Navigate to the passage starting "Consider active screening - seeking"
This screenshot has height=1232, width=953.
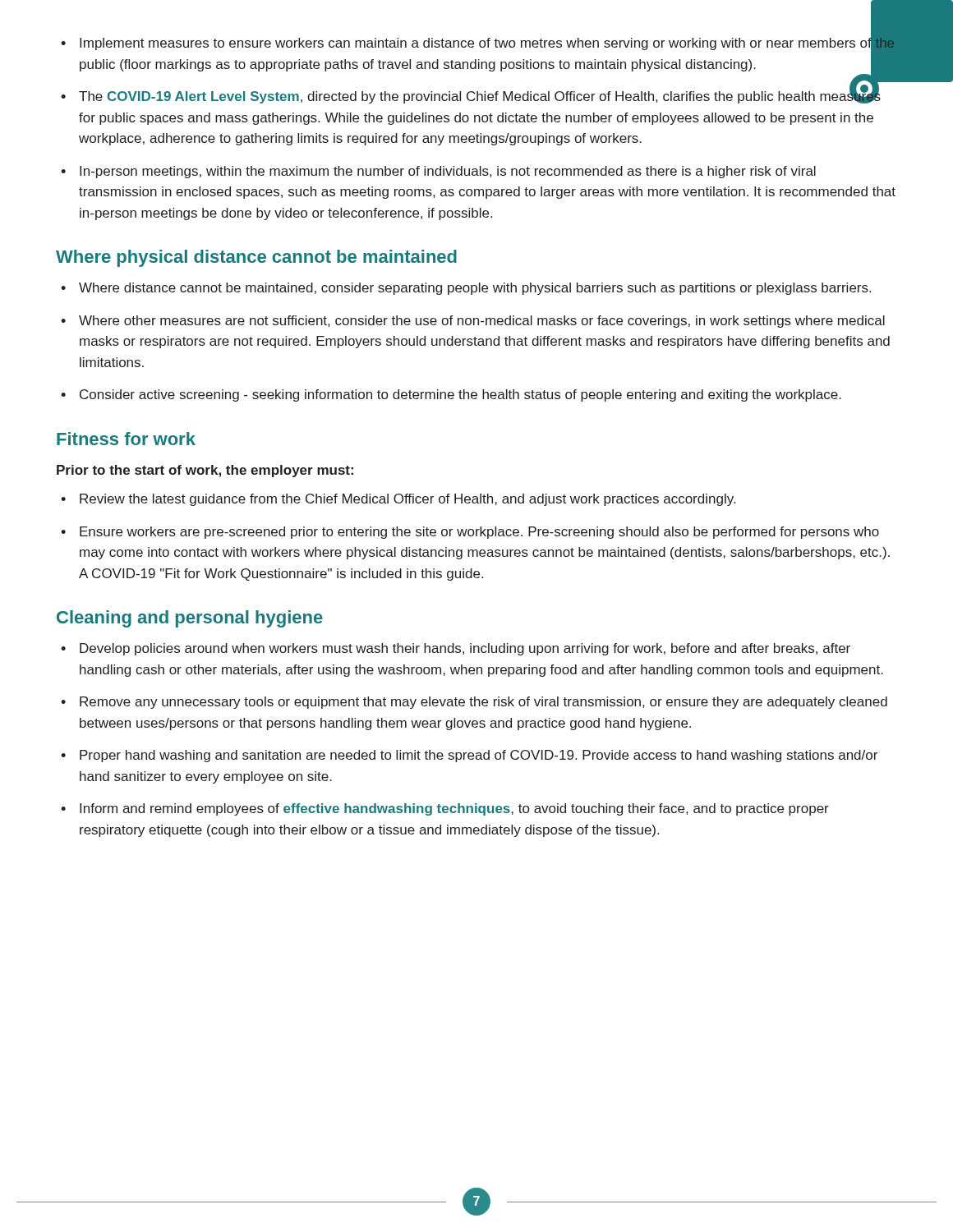point(460,395)
